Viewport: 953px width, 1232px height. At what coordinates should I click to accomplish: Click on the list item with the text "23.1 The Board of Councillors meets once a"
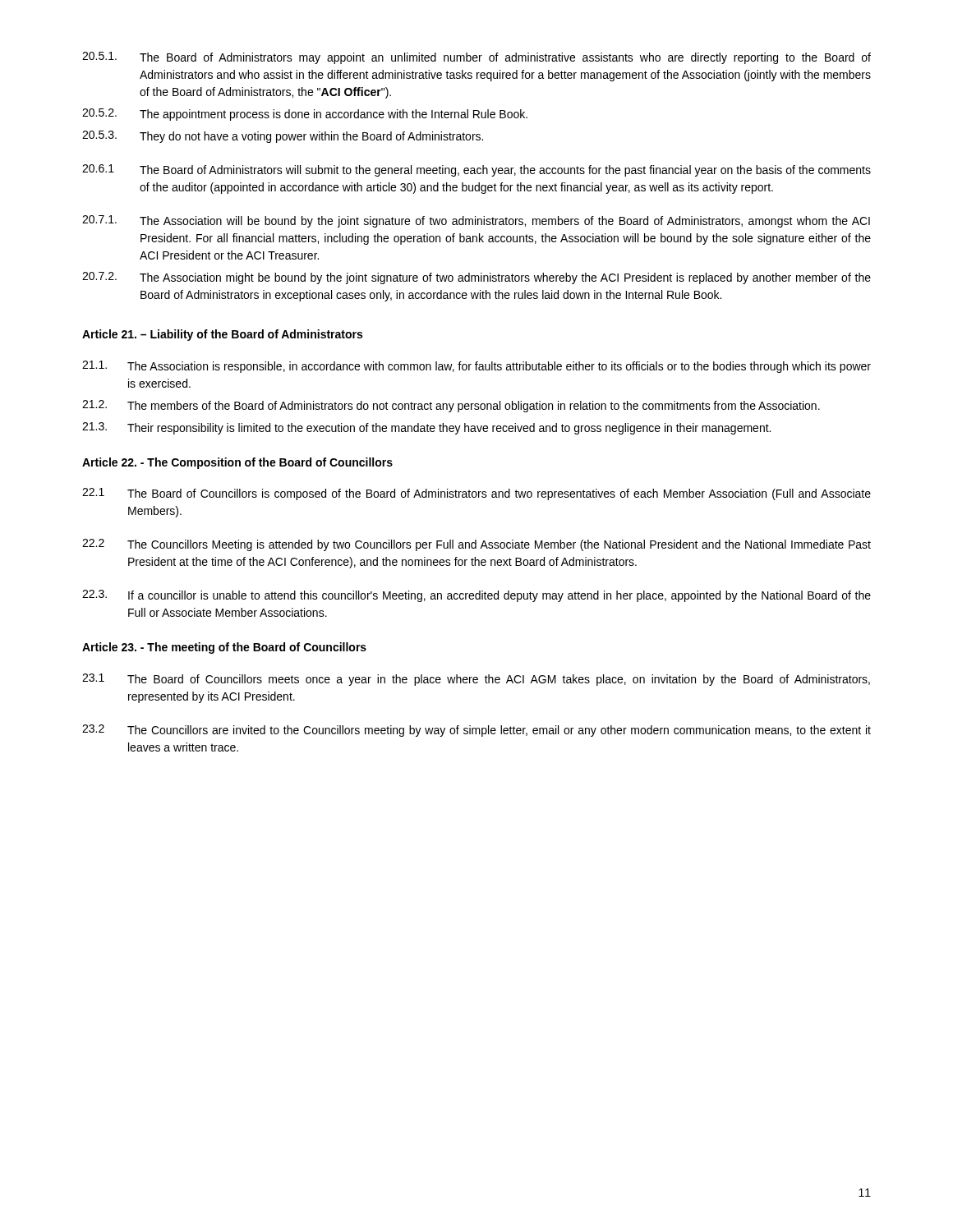pyautogui.click(x=476, y=688)
